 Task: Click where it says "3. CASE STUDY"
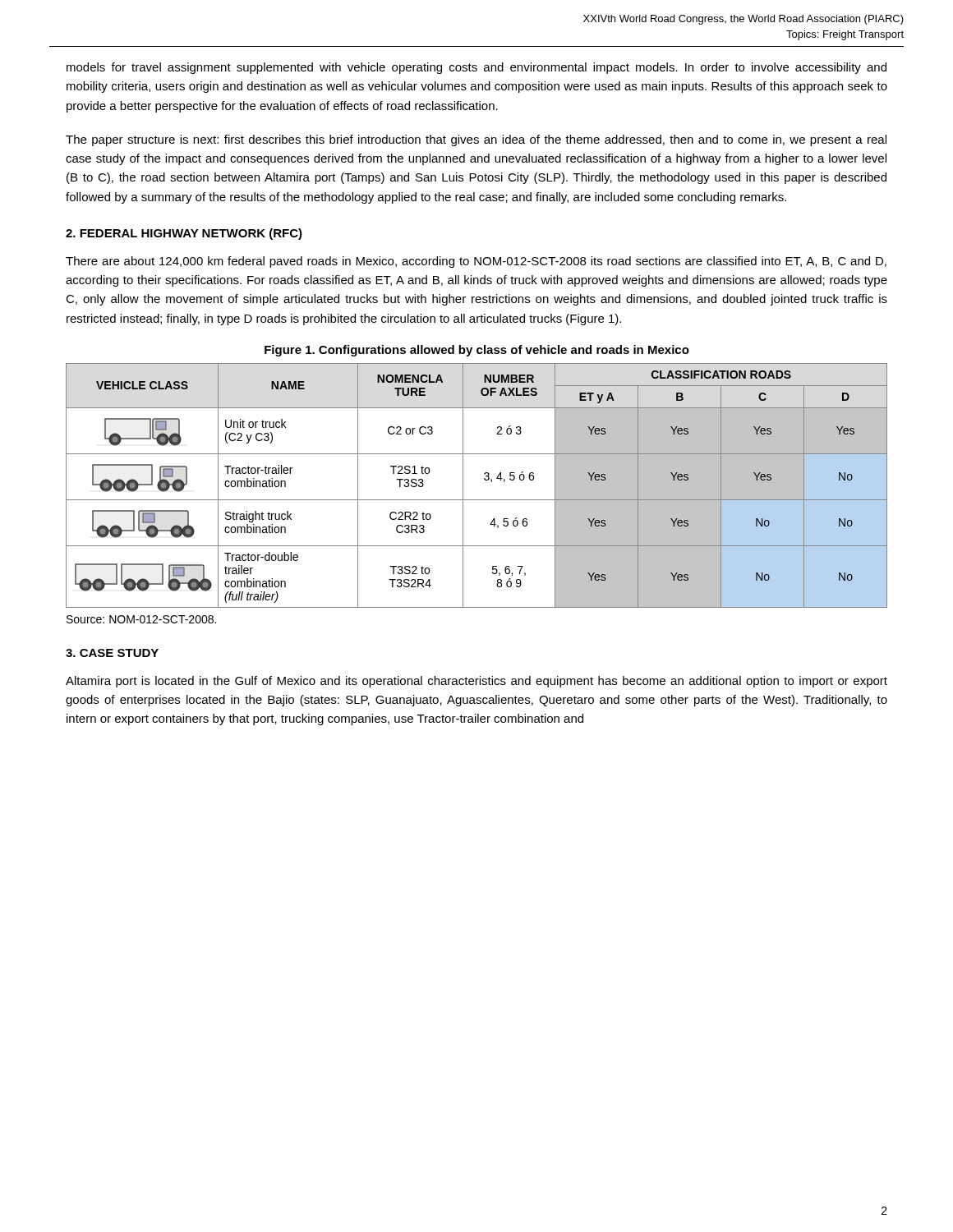click(x=112, y=652)
